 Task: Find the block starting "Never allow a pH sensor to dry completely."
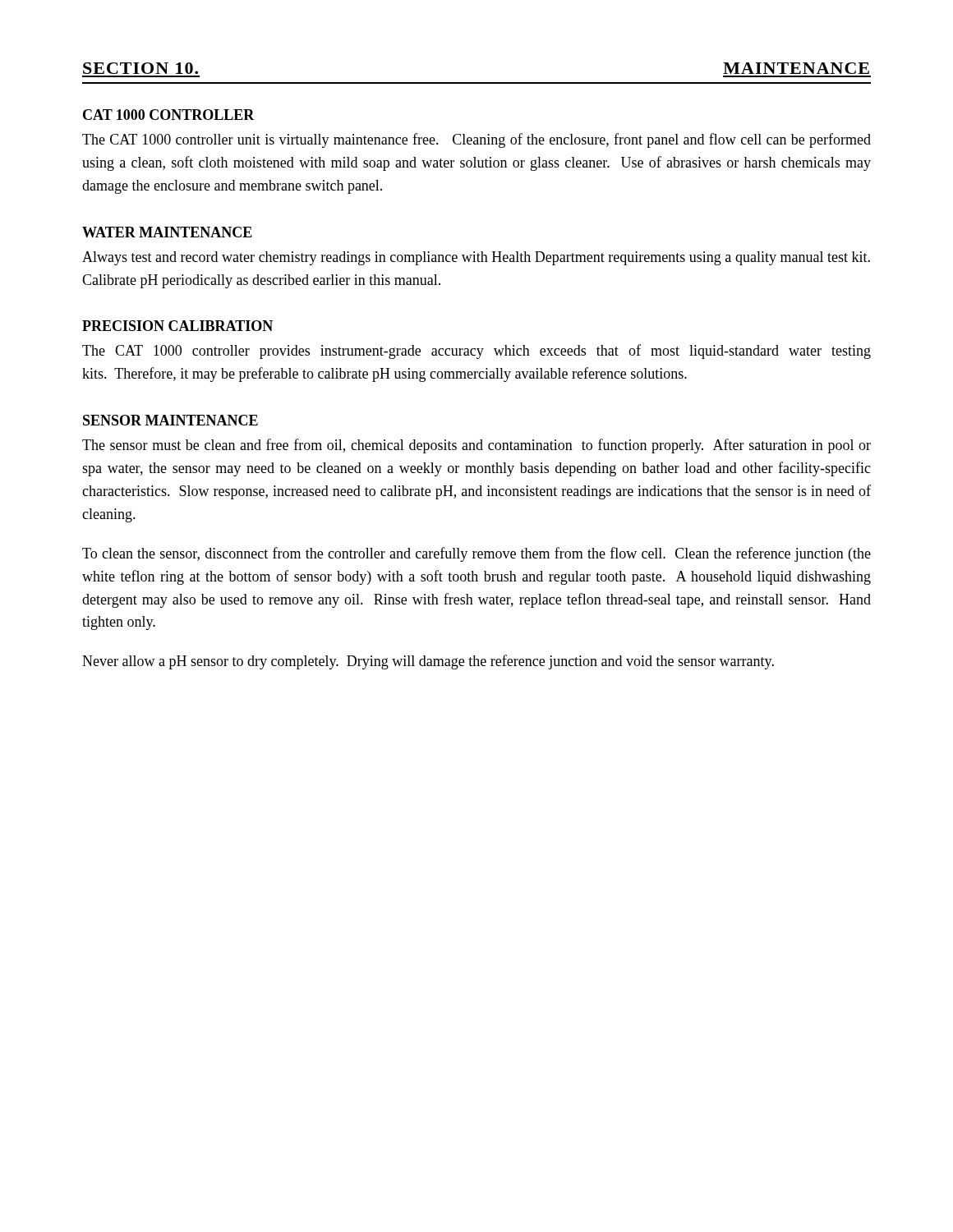(428, 661)
